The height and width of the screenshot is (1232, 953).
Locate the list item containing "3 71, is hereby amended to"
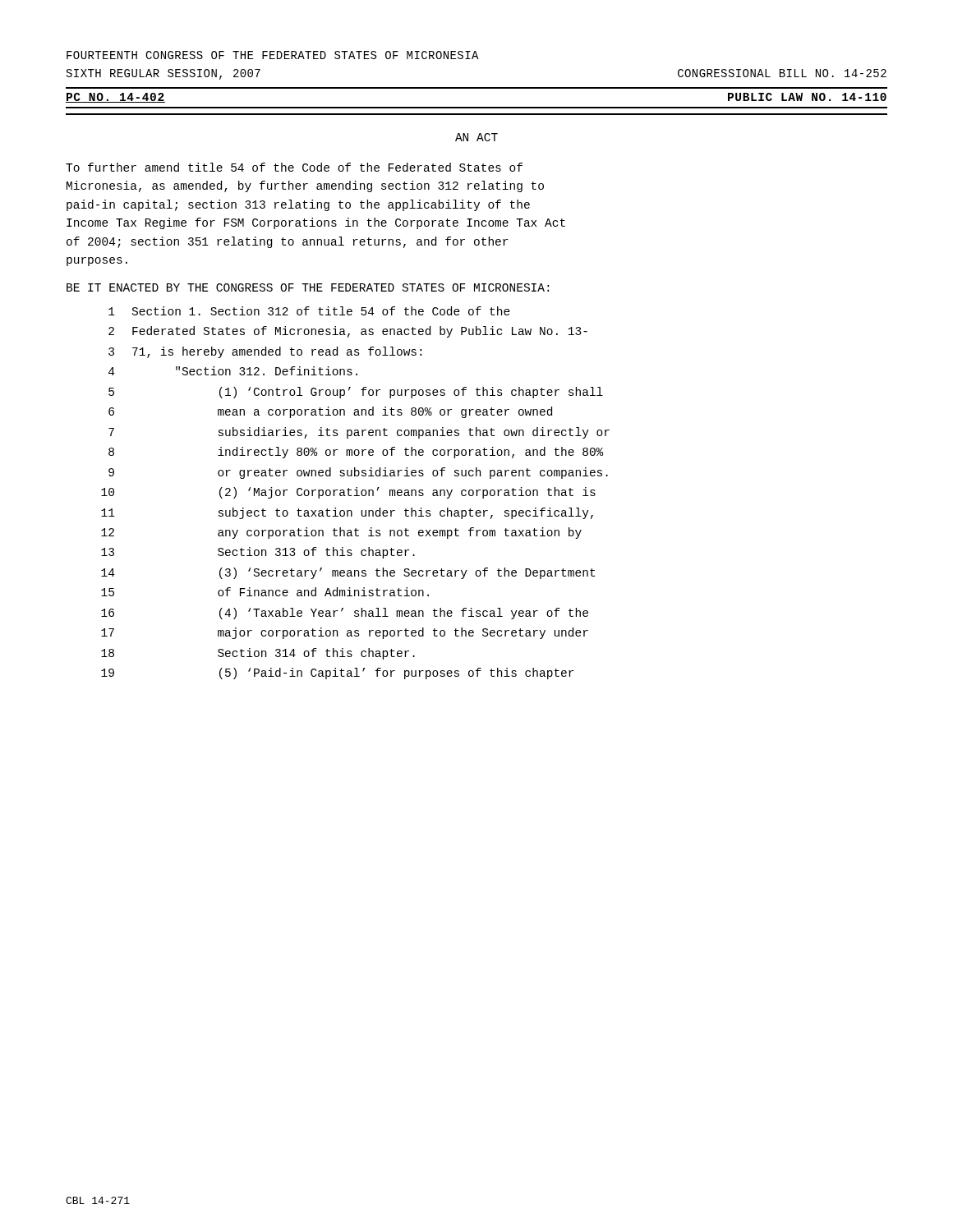point(265,352)
